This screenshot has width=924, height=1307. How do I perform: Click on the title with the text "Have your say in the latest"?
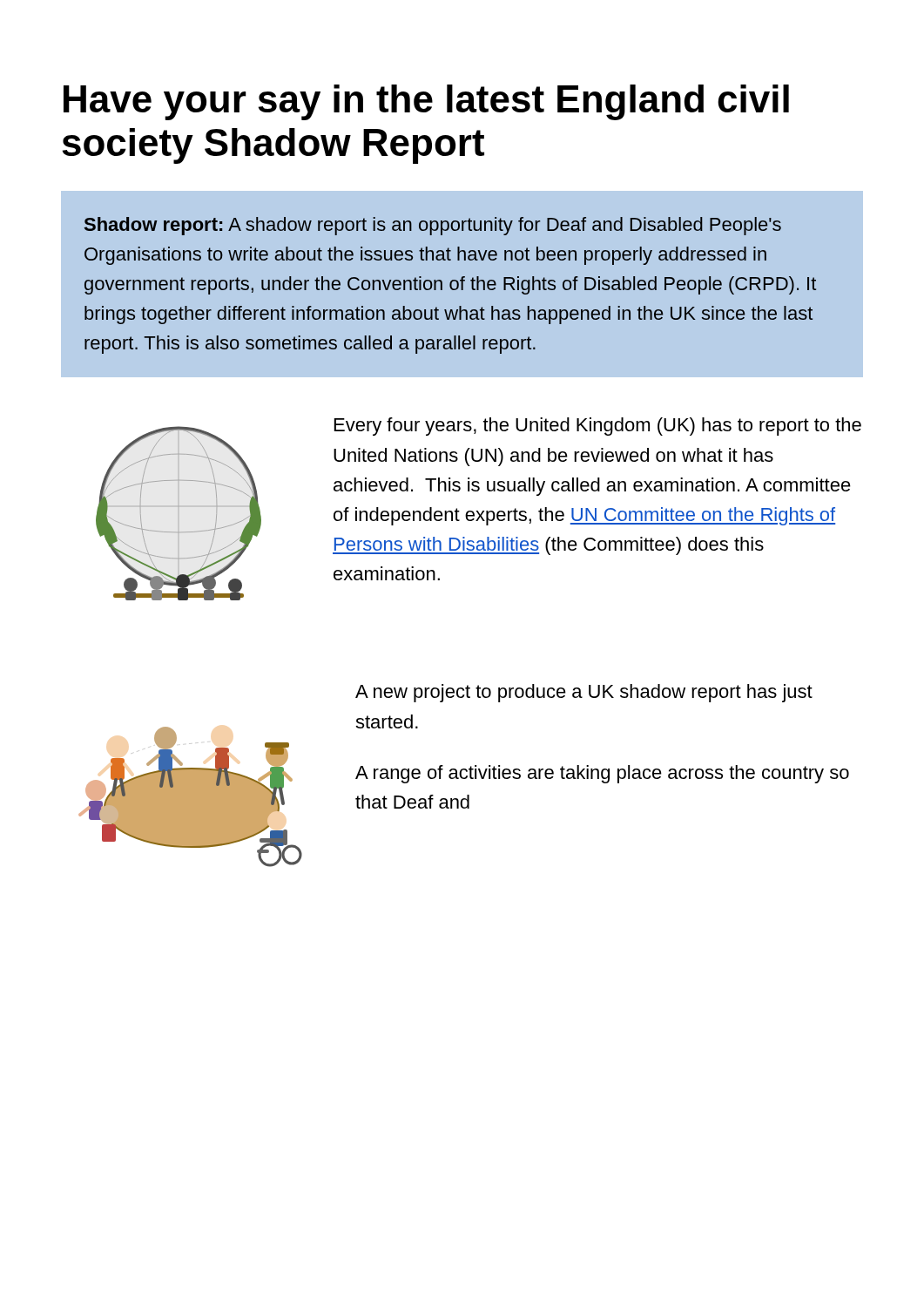tap(462, 121)
